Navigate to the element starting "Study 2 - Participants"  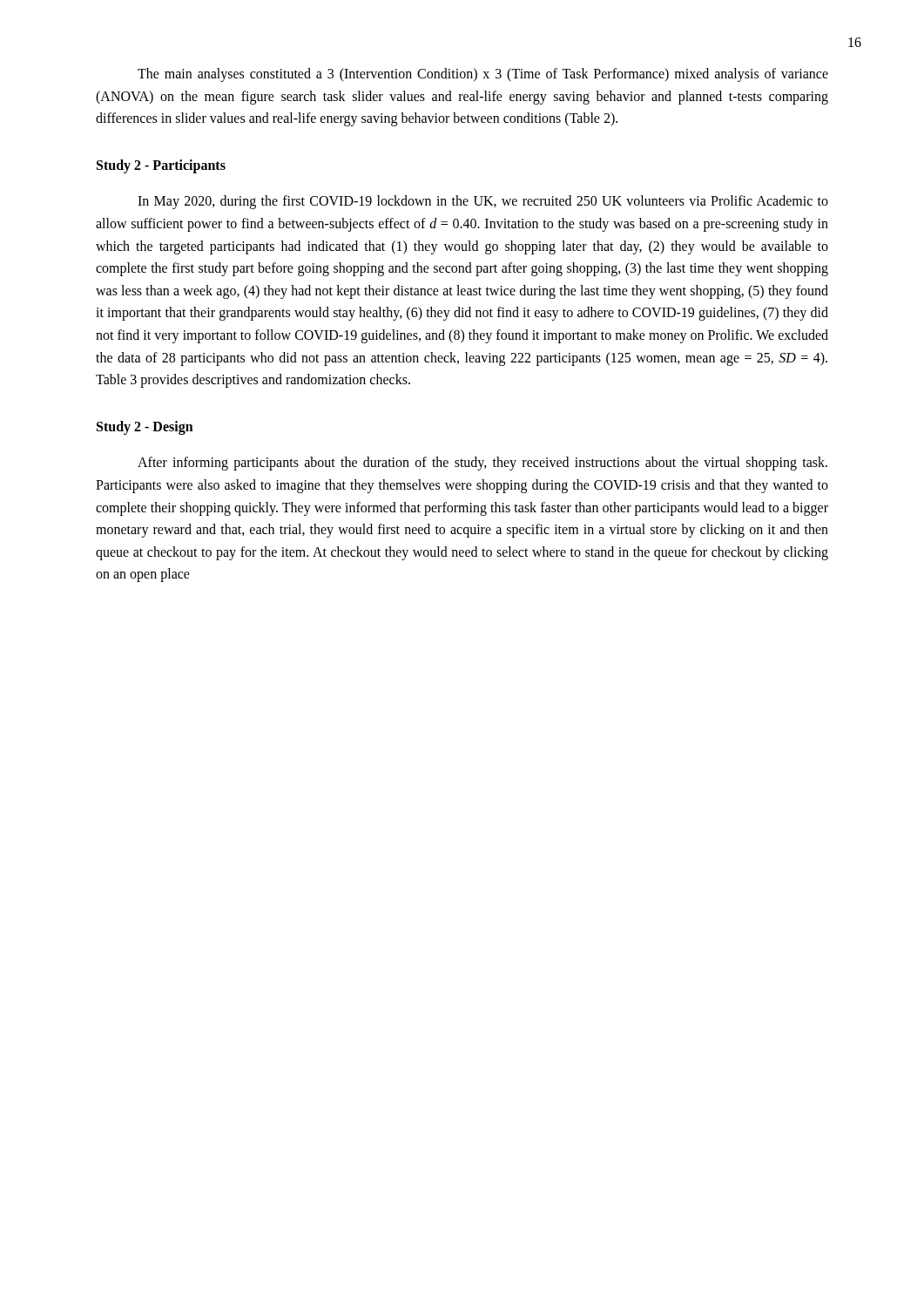tap(161, 165)
